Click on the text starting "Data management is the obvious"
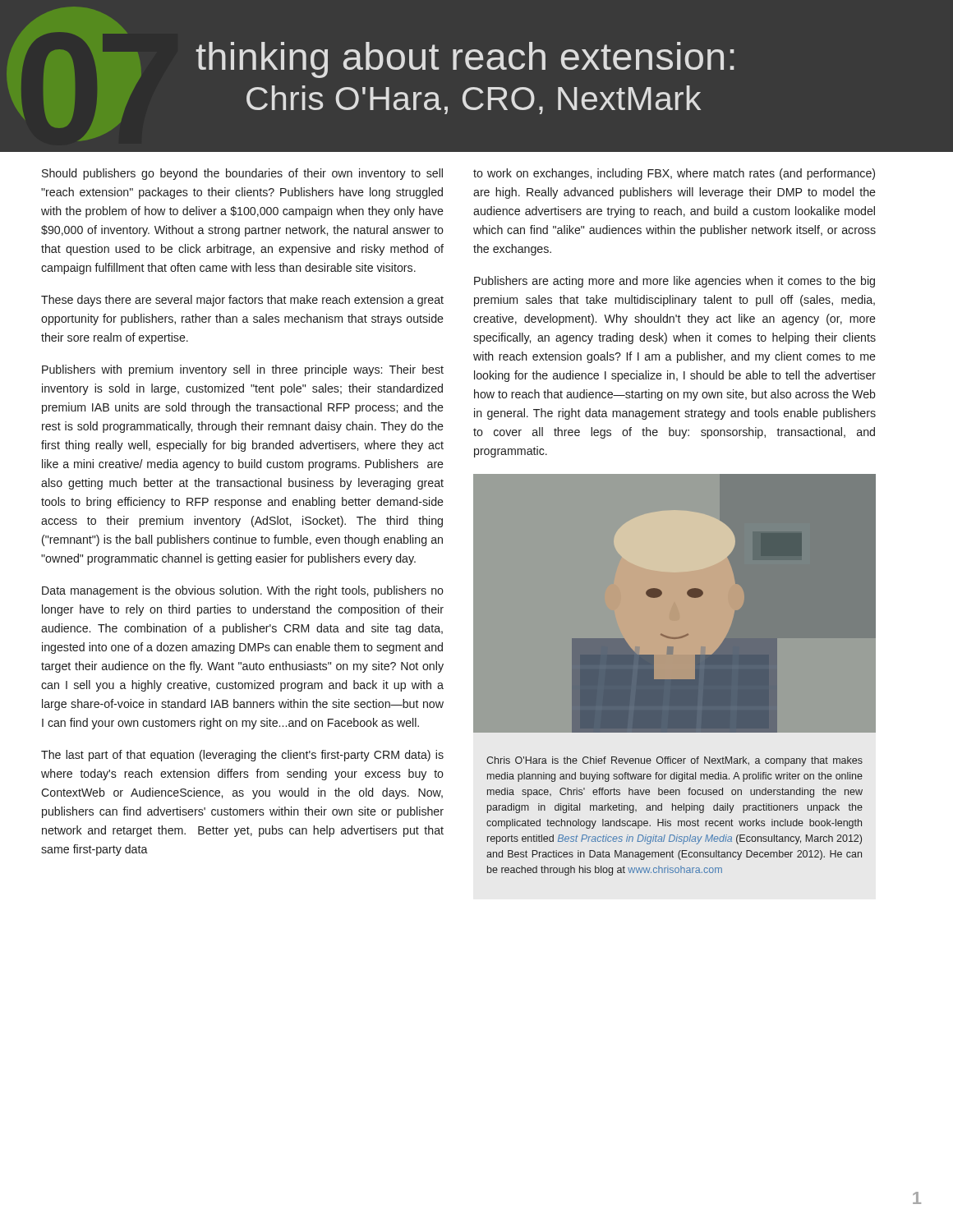The width and height of the screenshot is (953, 1232). (x=242, y=657)
